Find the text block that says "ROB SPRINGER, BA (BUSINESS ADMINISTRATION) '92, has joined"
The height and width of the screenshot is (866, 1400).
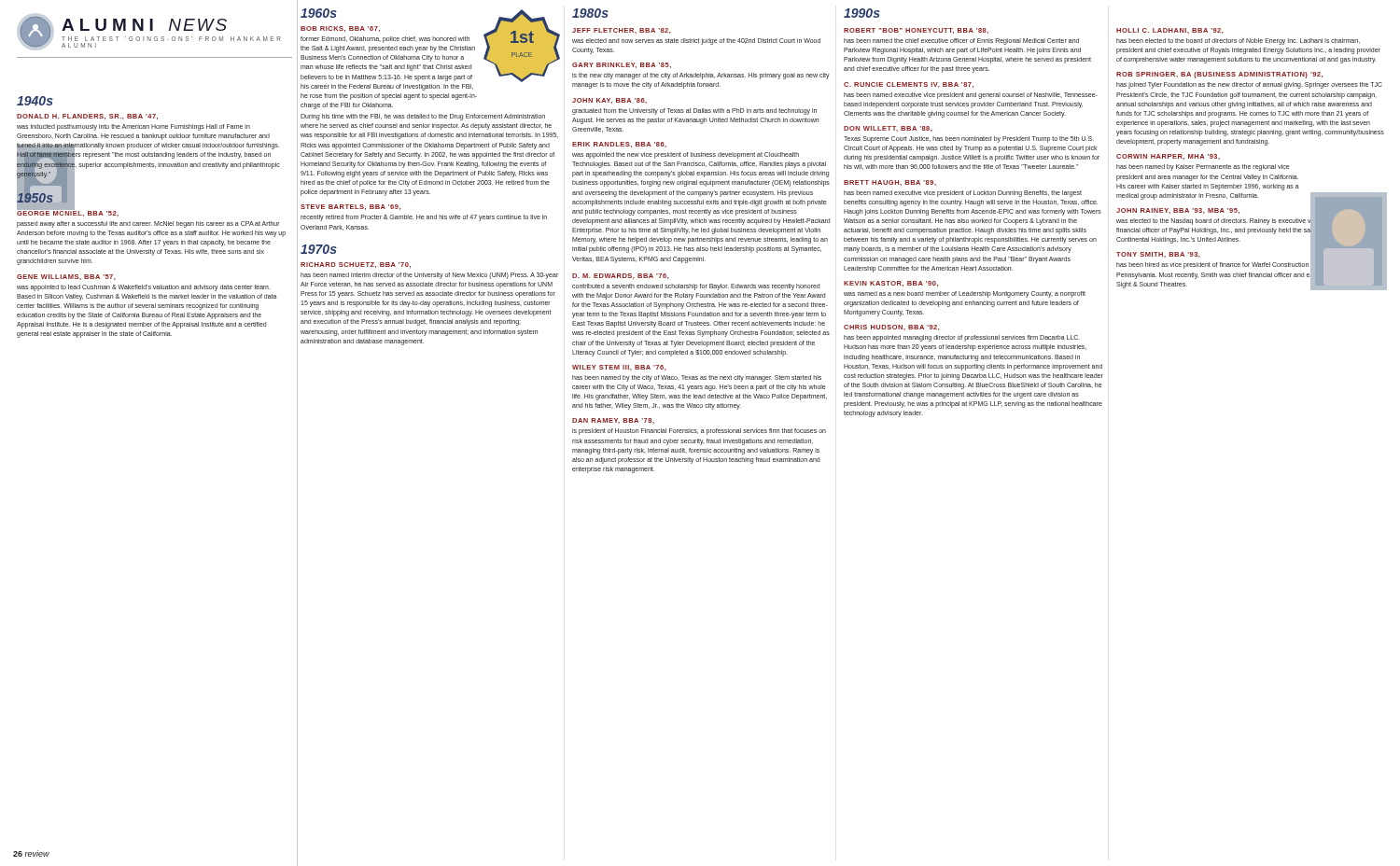[x=1252, y=109]
